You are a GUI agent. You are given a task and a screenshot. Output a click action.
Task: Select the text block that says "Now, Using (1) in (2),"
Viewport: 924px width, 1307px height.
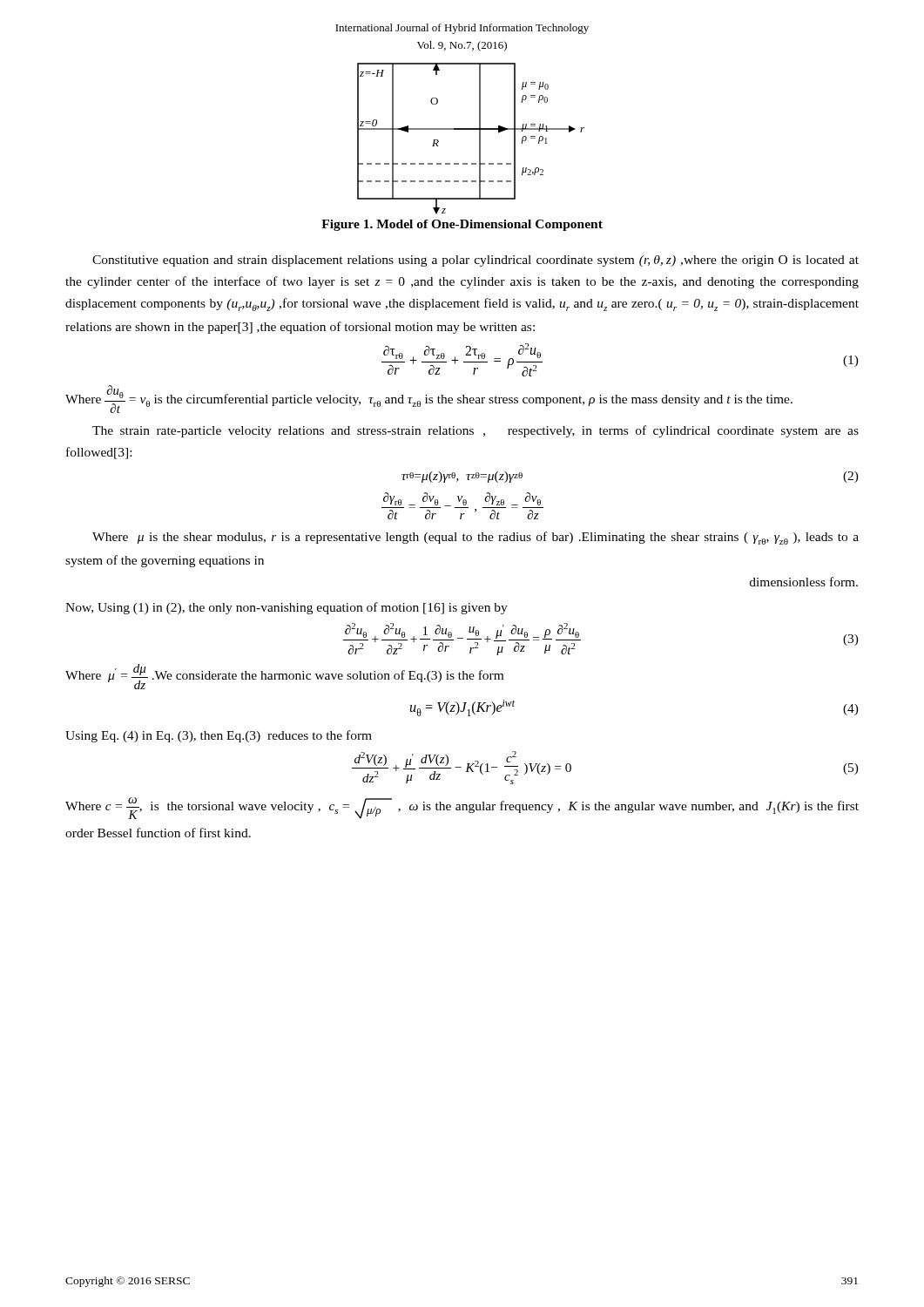pos(286,607)
